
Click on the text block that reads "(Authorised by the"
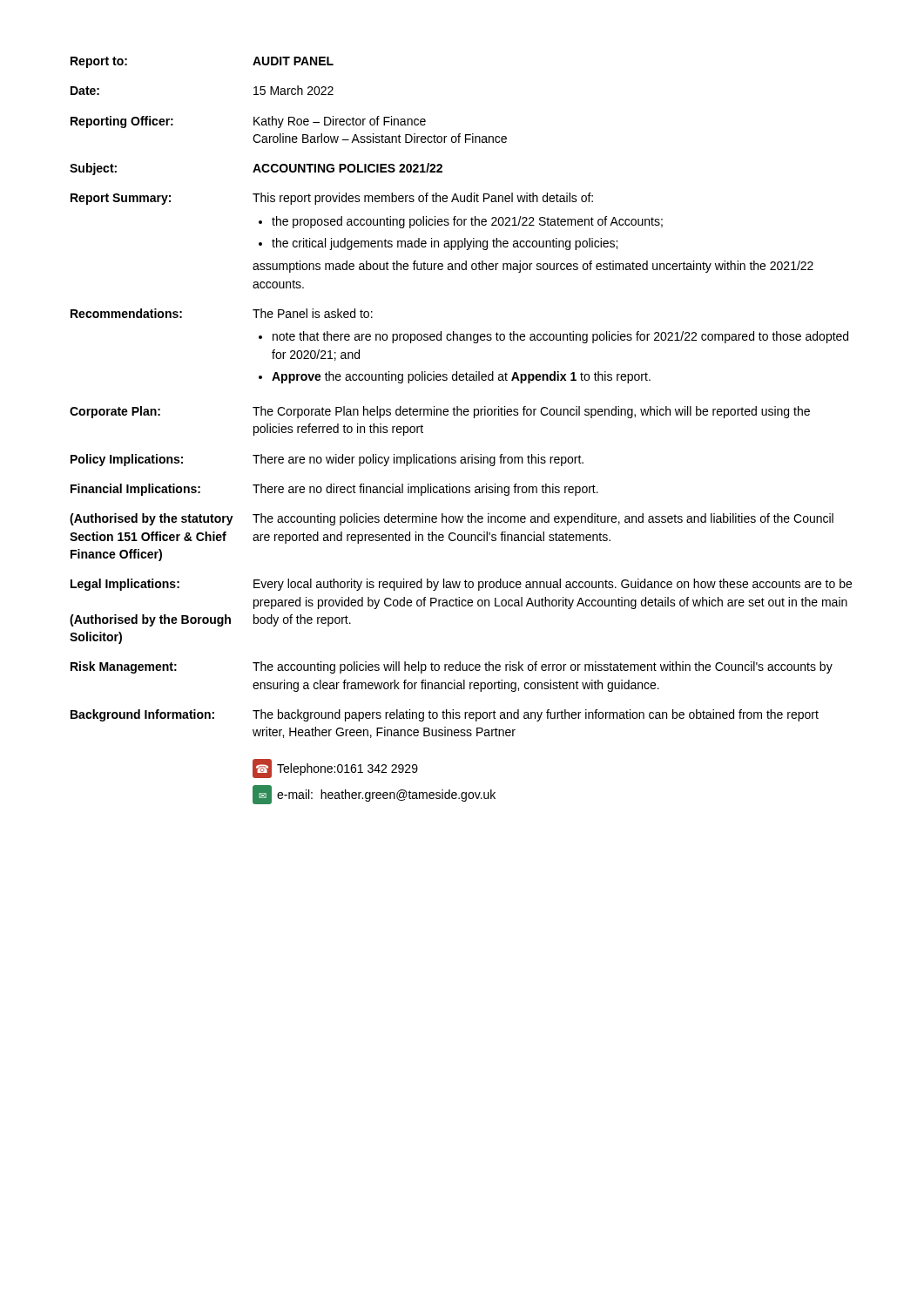pos(462,537)
